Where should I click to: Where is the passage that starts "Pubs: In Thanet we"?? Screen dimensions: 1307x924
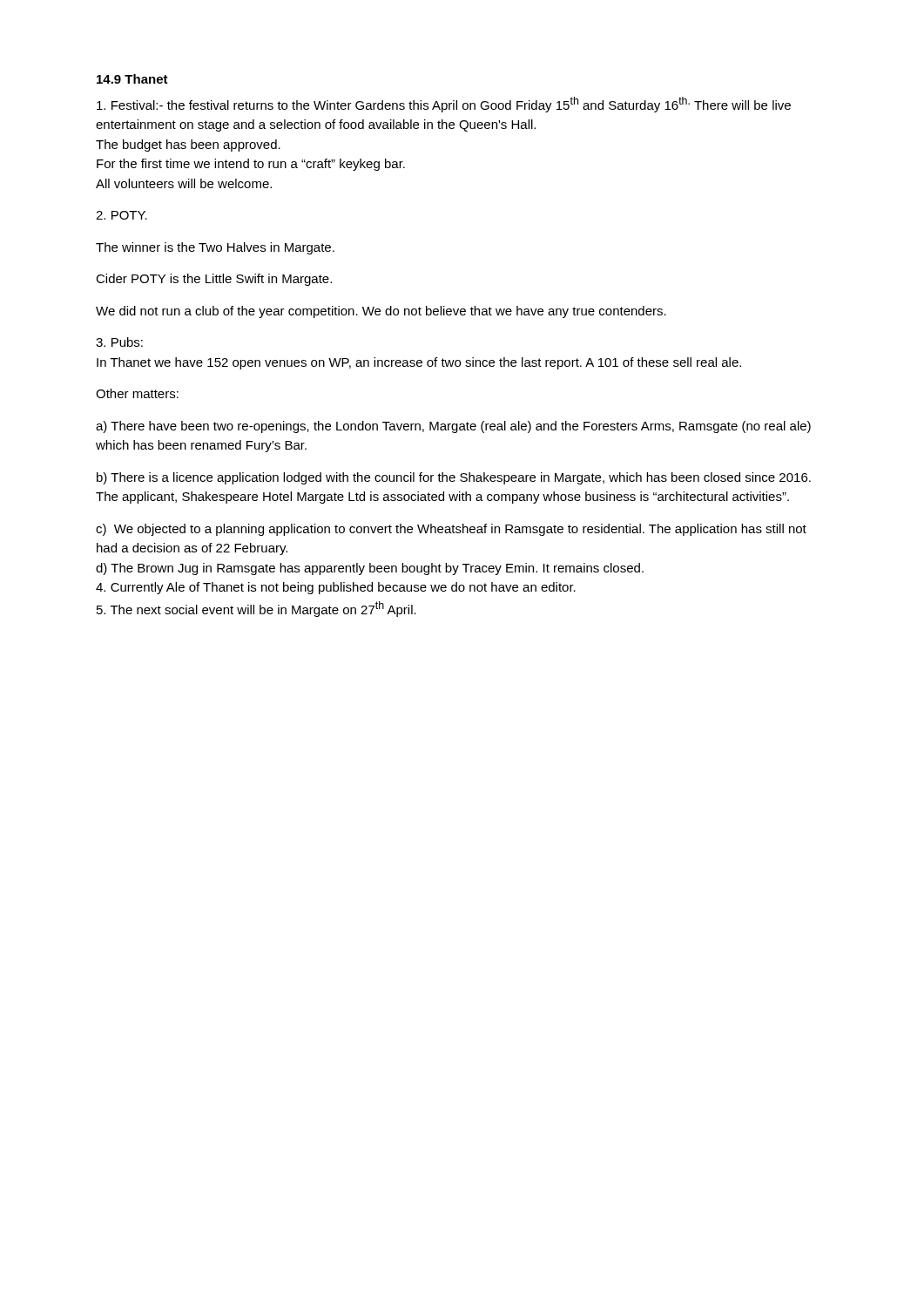click(x=419, y=352)
